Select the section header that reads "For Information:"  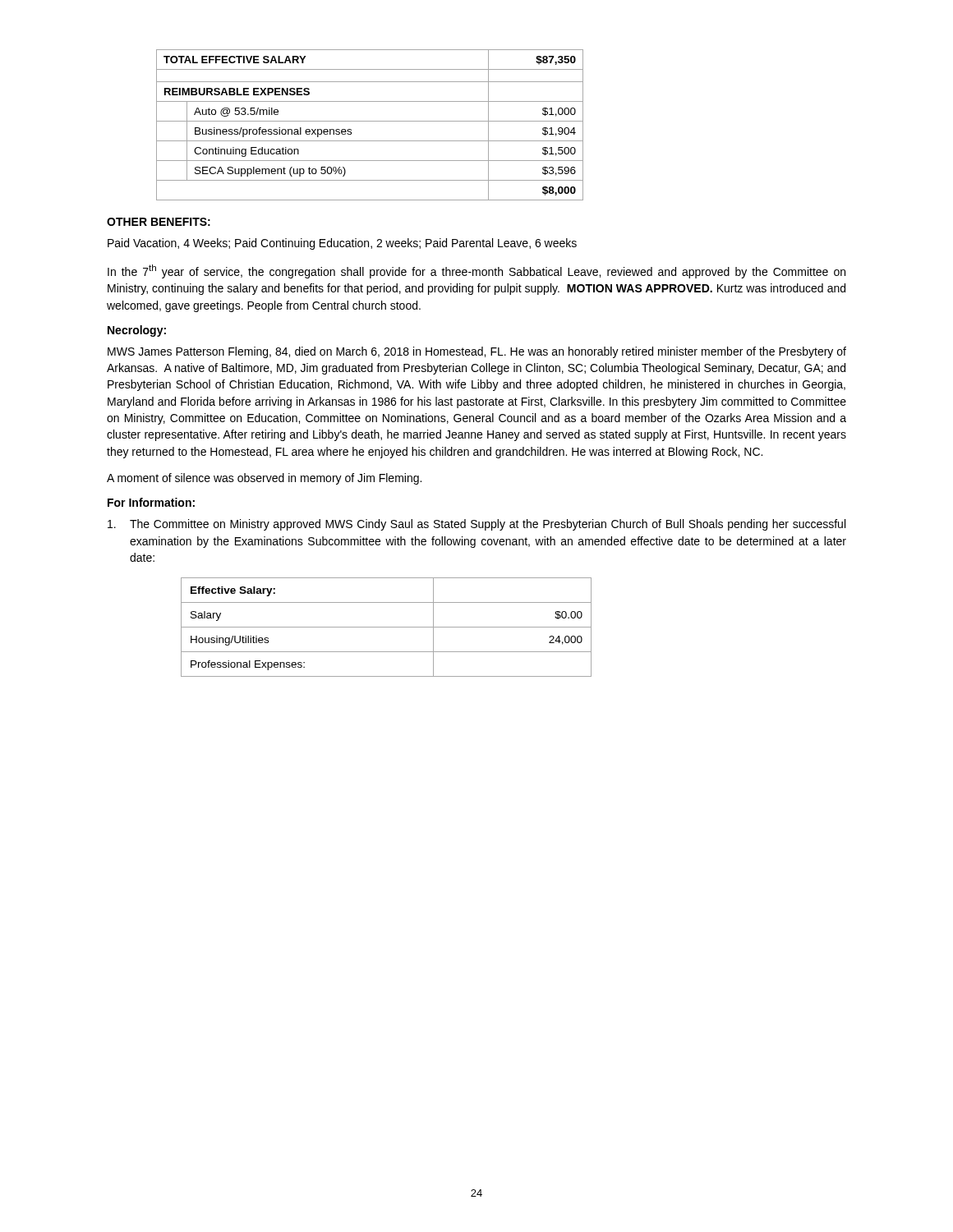point(151,503)
